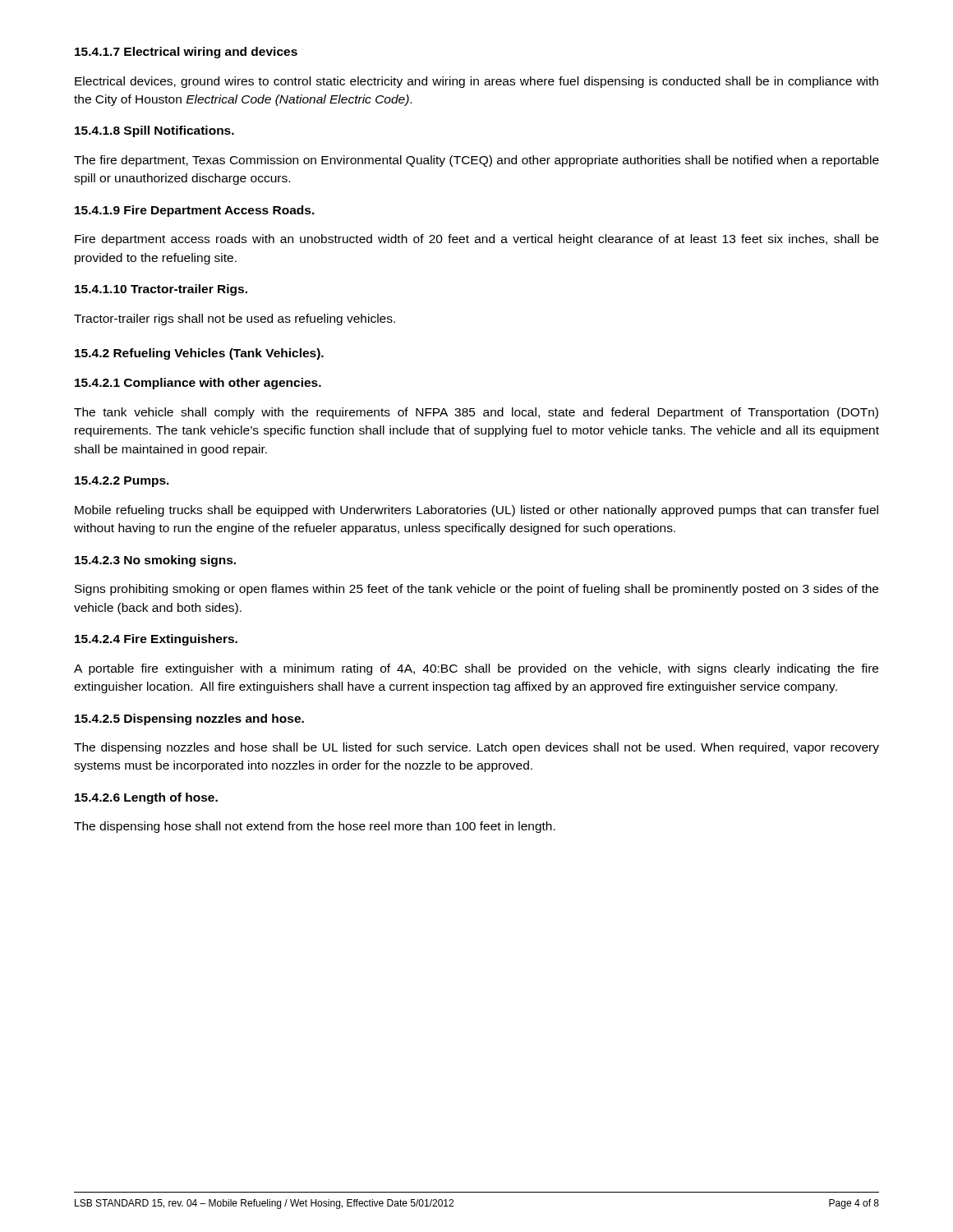Screen dimensions: 1232x953
Task: Select the section header that reads "15.4.2.5 Dispensing nozzles and hose."
Action: pos(189,719)
